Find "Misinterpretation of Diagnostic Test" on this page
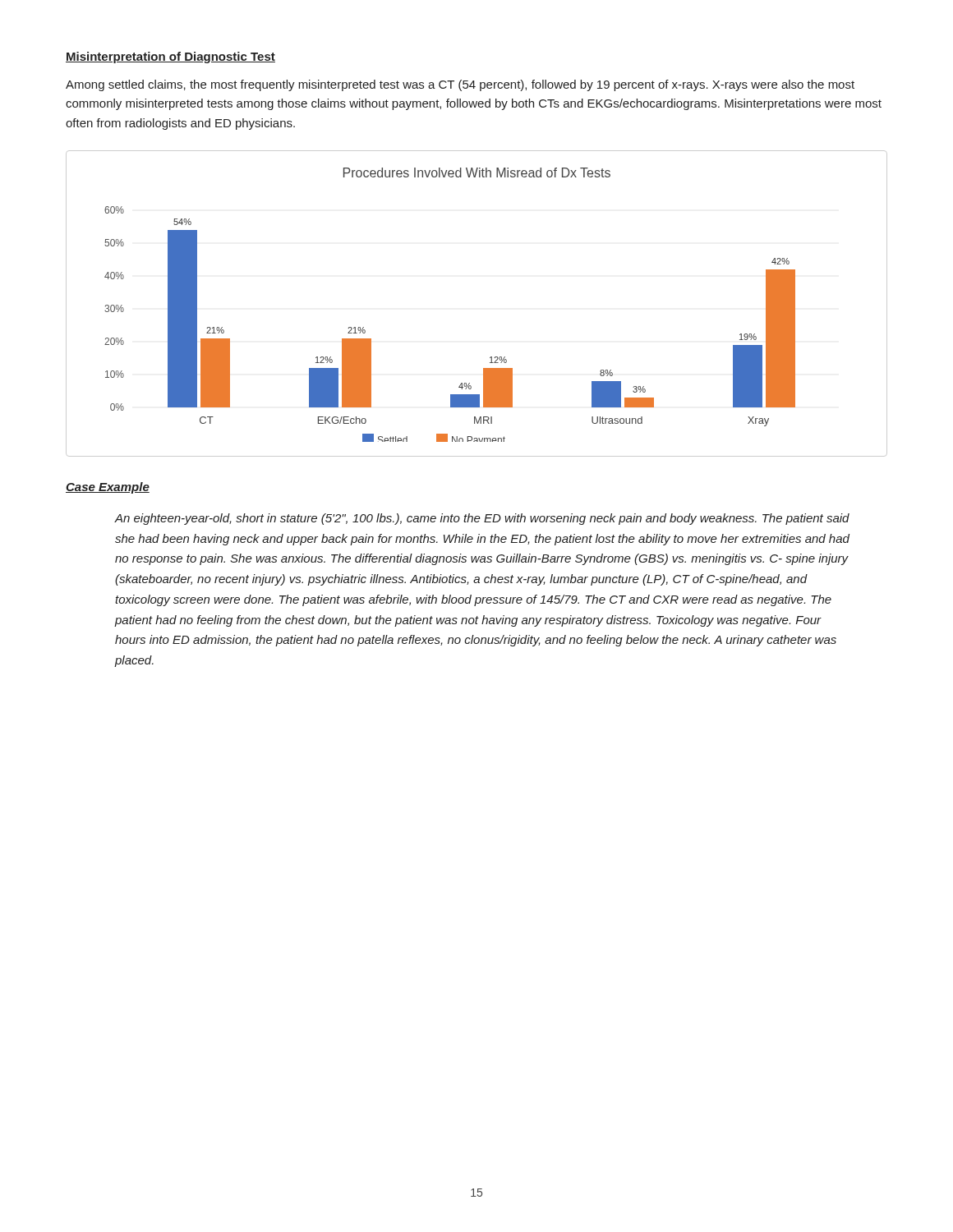 170,56
